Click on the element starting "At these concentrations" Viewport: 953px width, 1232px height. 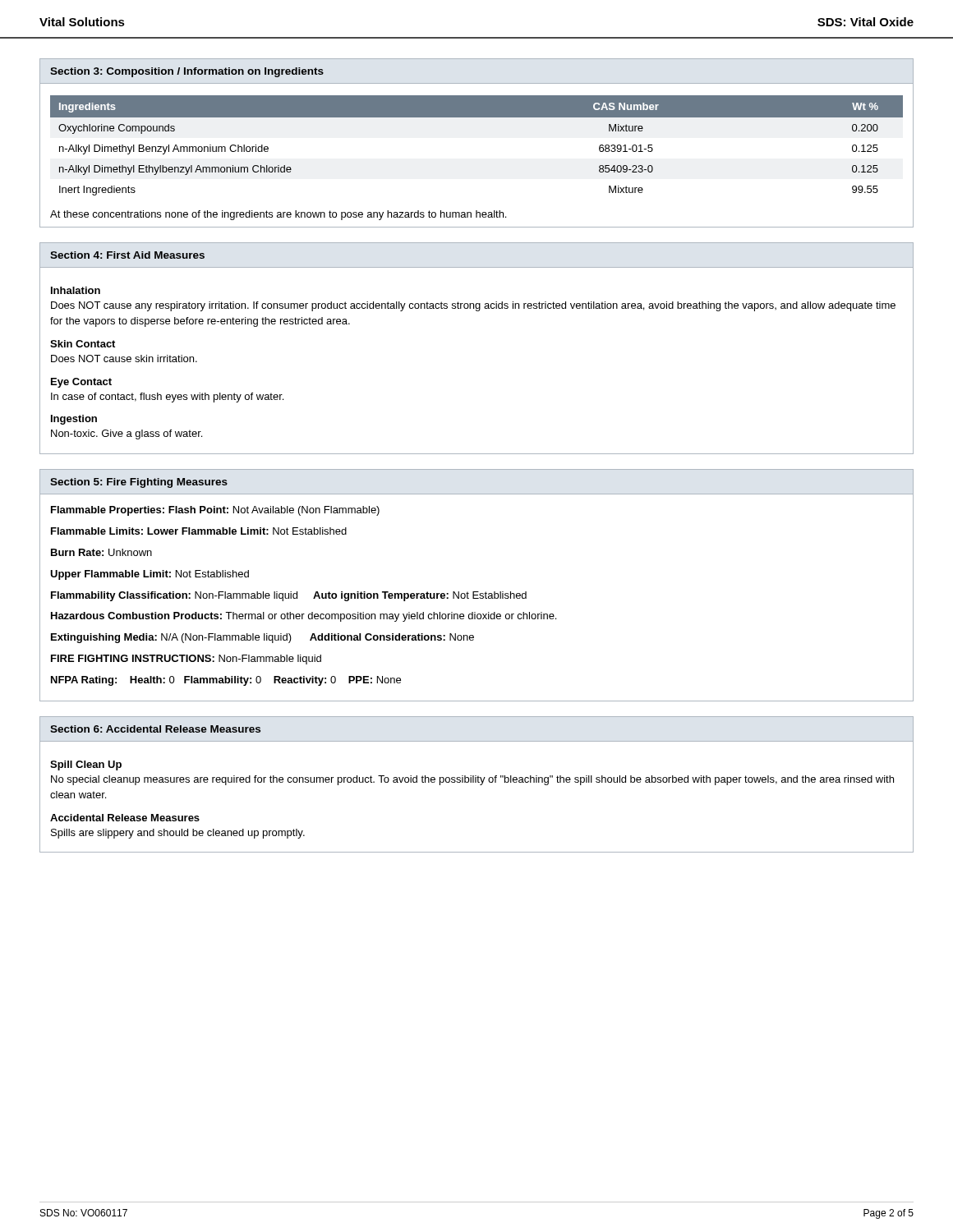point(279,214)
